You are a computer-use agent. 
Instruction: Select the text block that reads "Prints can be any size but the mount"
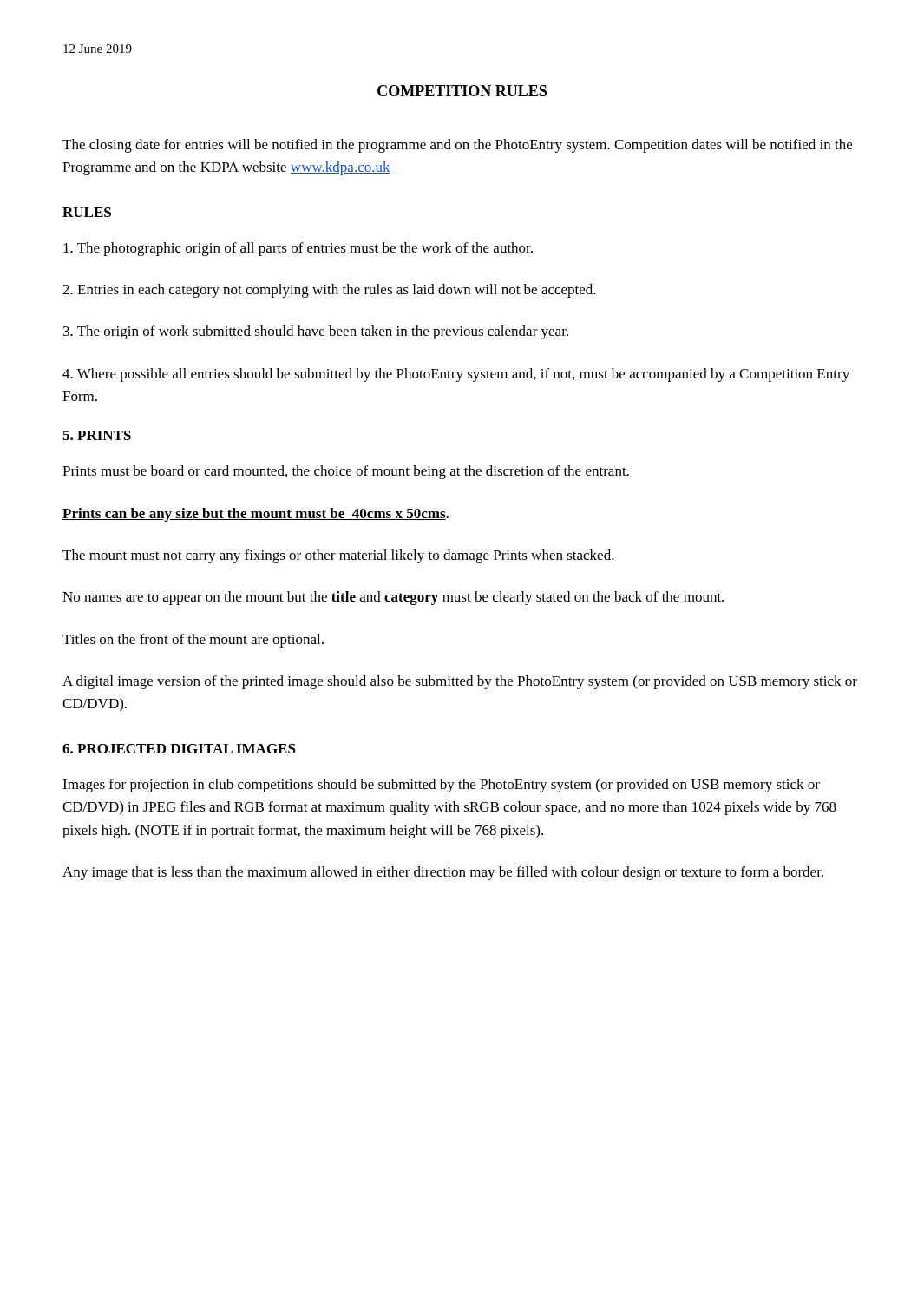click(256, 513)
